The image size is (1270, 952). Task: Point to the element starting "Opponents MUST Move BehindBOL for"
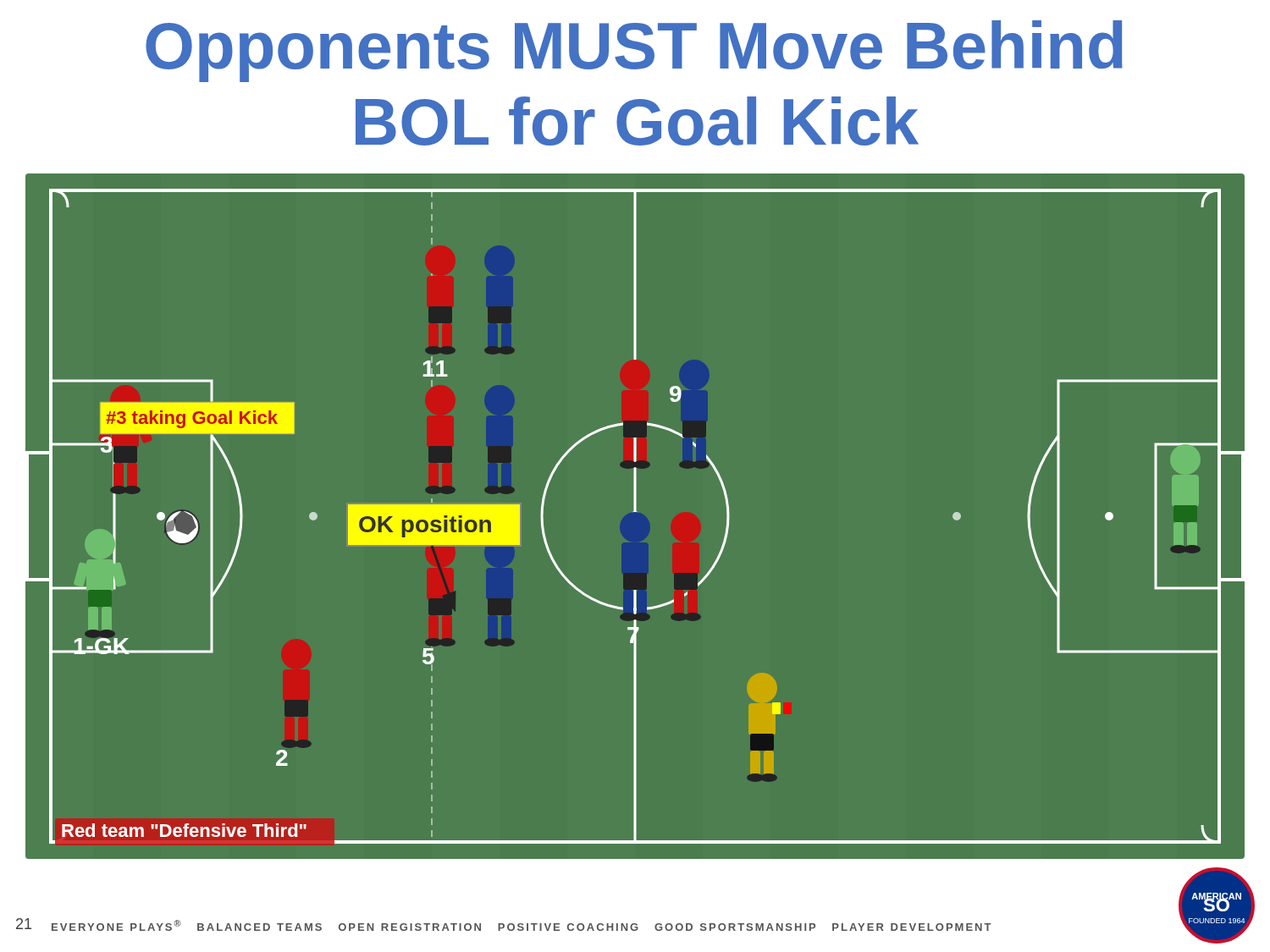point(635,84)
